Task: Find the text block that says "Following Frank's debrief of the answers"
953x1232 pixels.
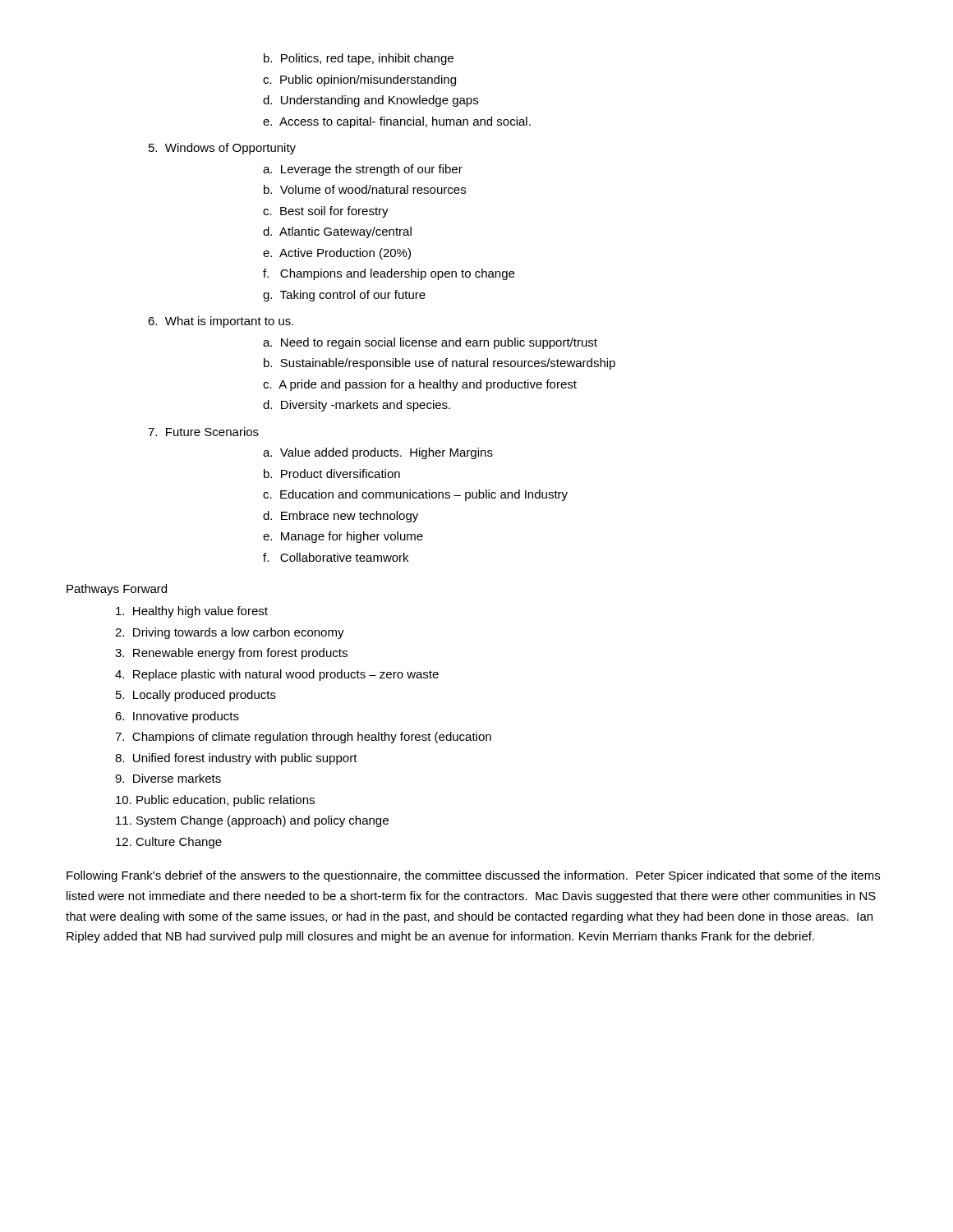Action: pos(473,906)
